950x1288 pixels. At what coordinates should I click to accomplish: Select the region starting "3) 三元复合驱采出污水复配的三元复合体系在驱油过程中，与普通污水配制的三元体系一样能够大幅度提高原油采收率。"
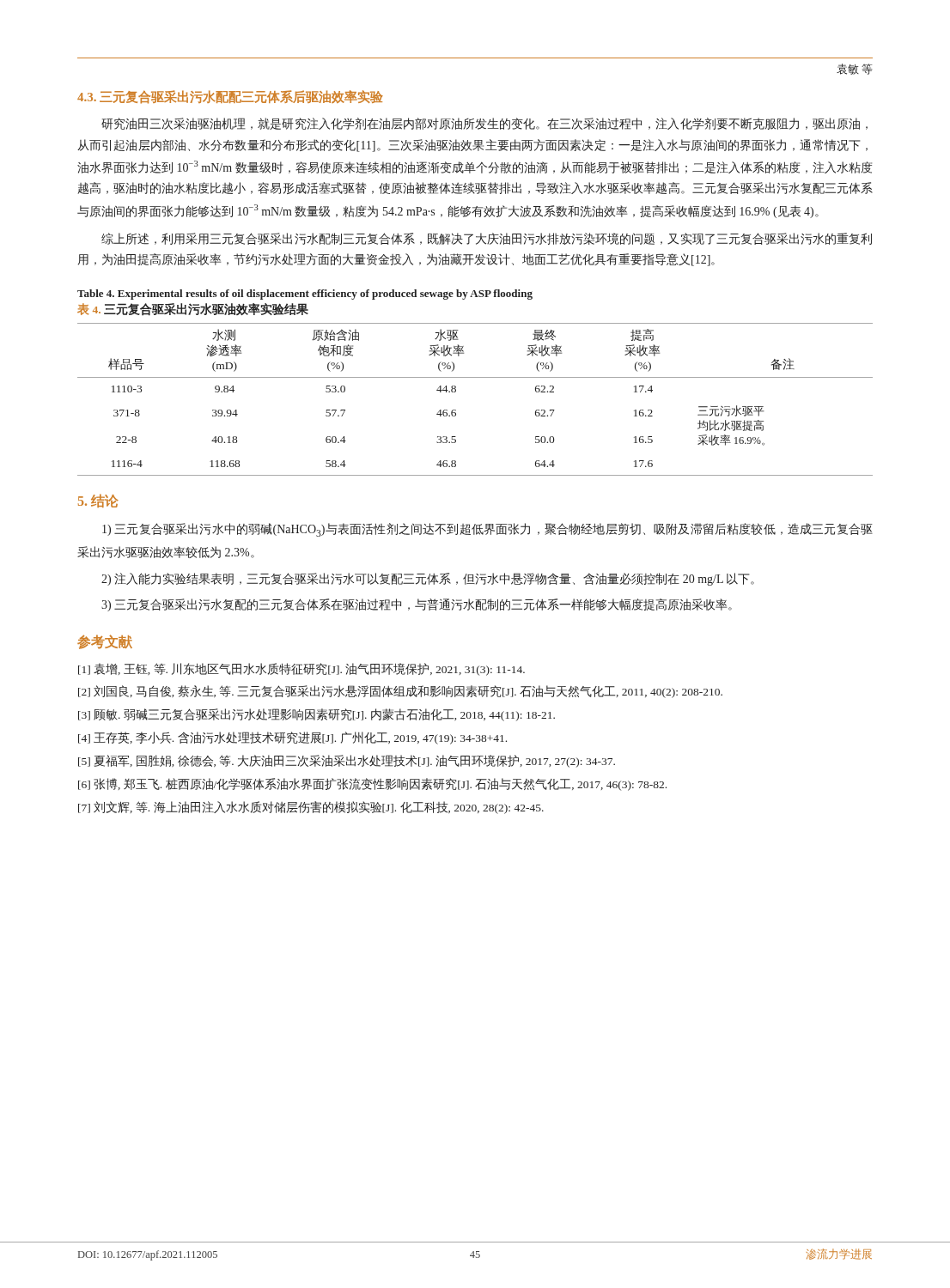click(x=421, y=605)
